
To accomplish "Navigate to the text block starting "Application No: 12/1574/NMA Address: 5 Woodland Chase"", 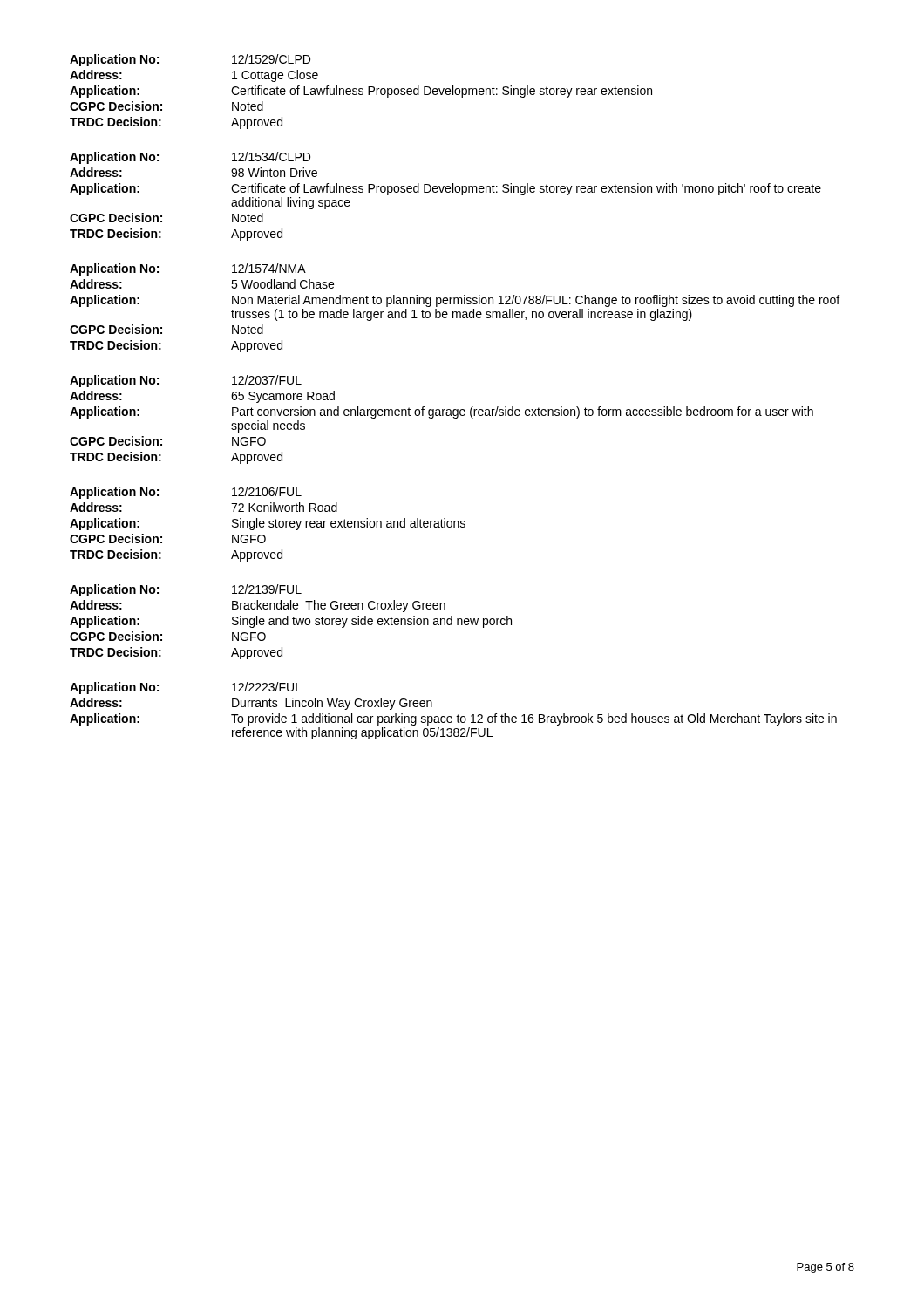I will click(x=462, y=308).
